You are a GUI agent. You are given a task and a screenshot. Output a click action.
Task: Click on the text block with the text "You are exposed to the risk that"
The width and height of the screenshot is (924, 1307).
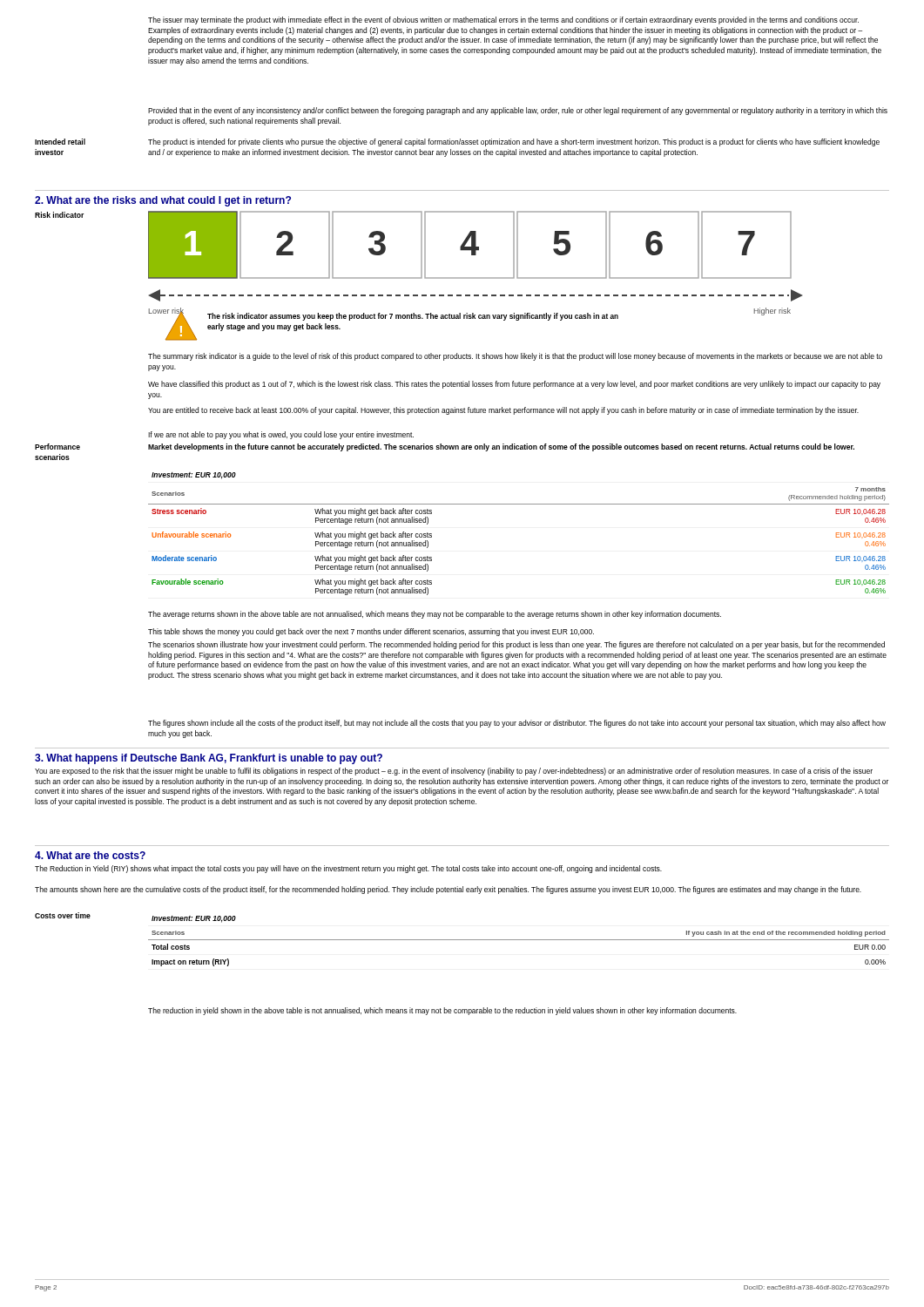click(x=462, y=786)
